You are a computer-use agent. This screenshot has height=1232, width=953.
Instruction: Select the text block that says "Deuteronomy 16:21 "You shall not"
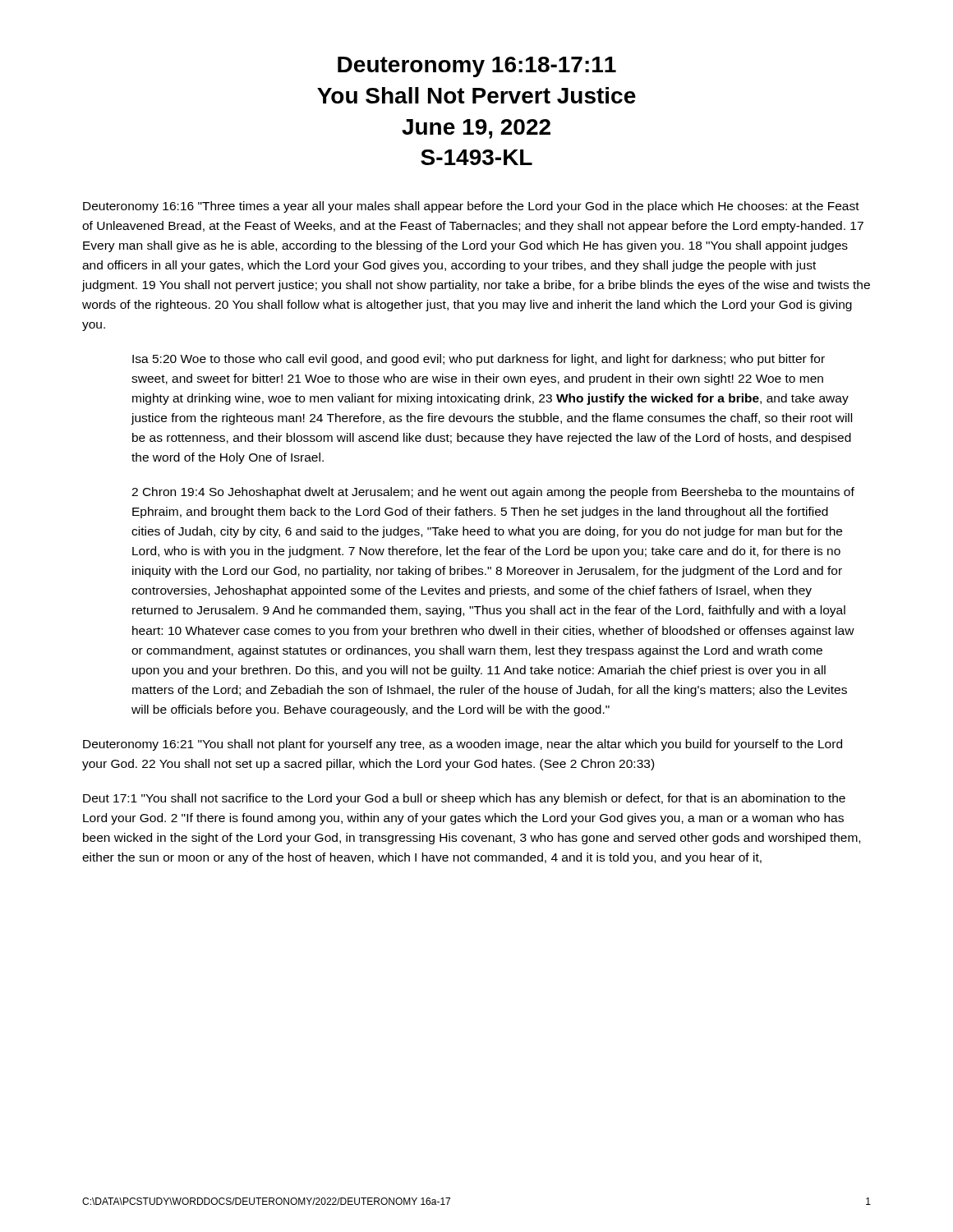463,753
